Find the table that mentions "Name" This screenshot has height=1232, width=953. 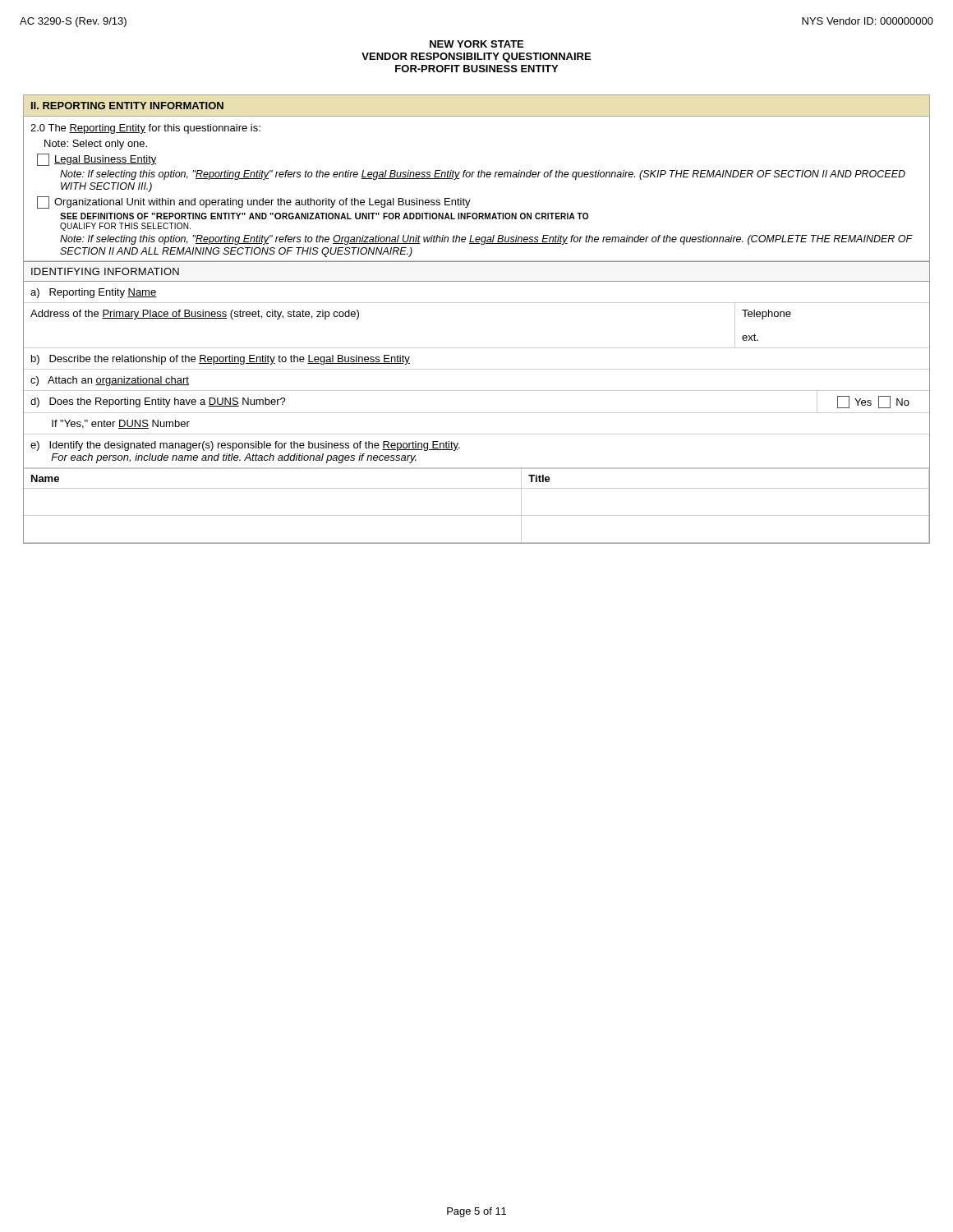point(476,506)
